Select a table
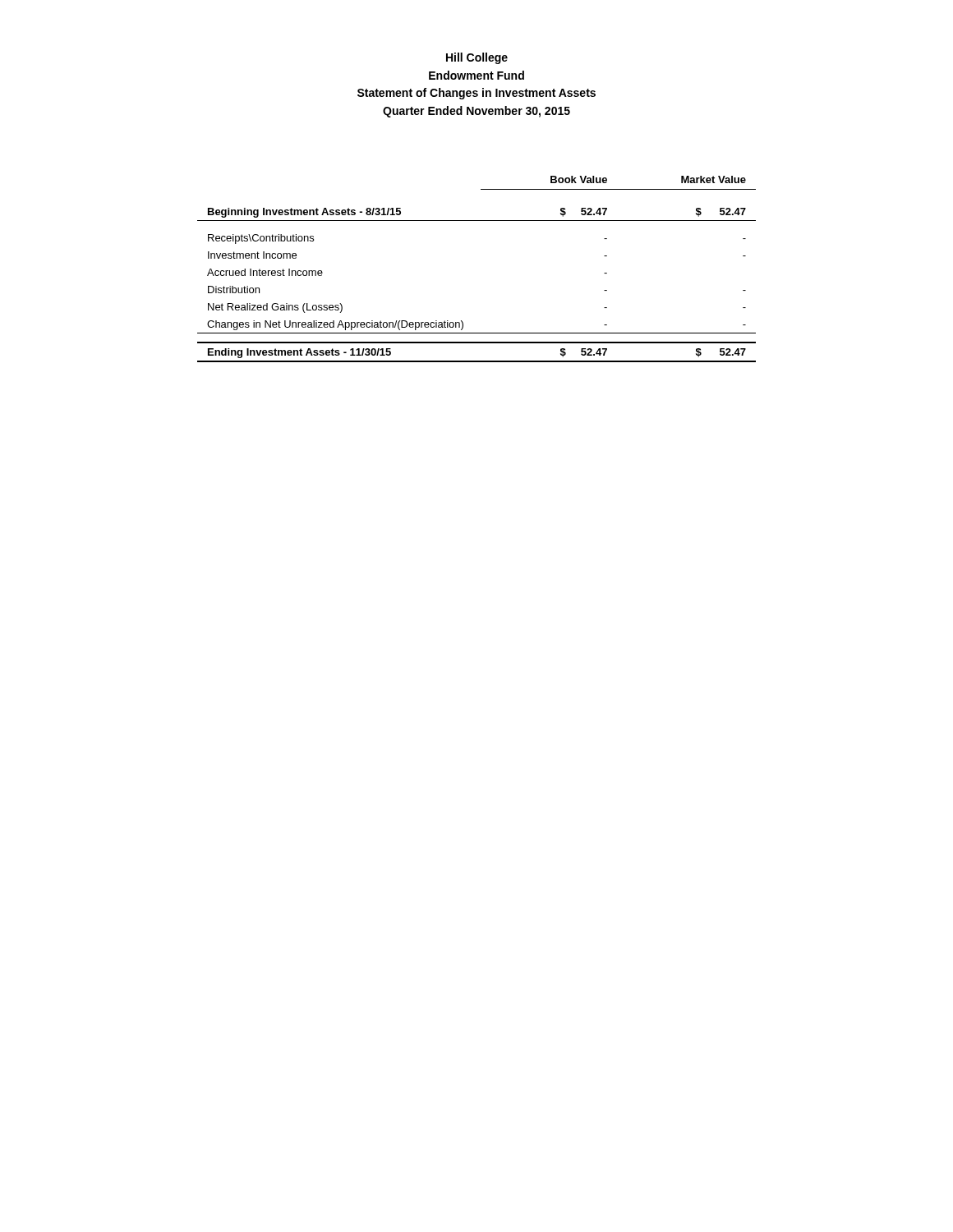953x1232 pixels. tap(476, 266)
